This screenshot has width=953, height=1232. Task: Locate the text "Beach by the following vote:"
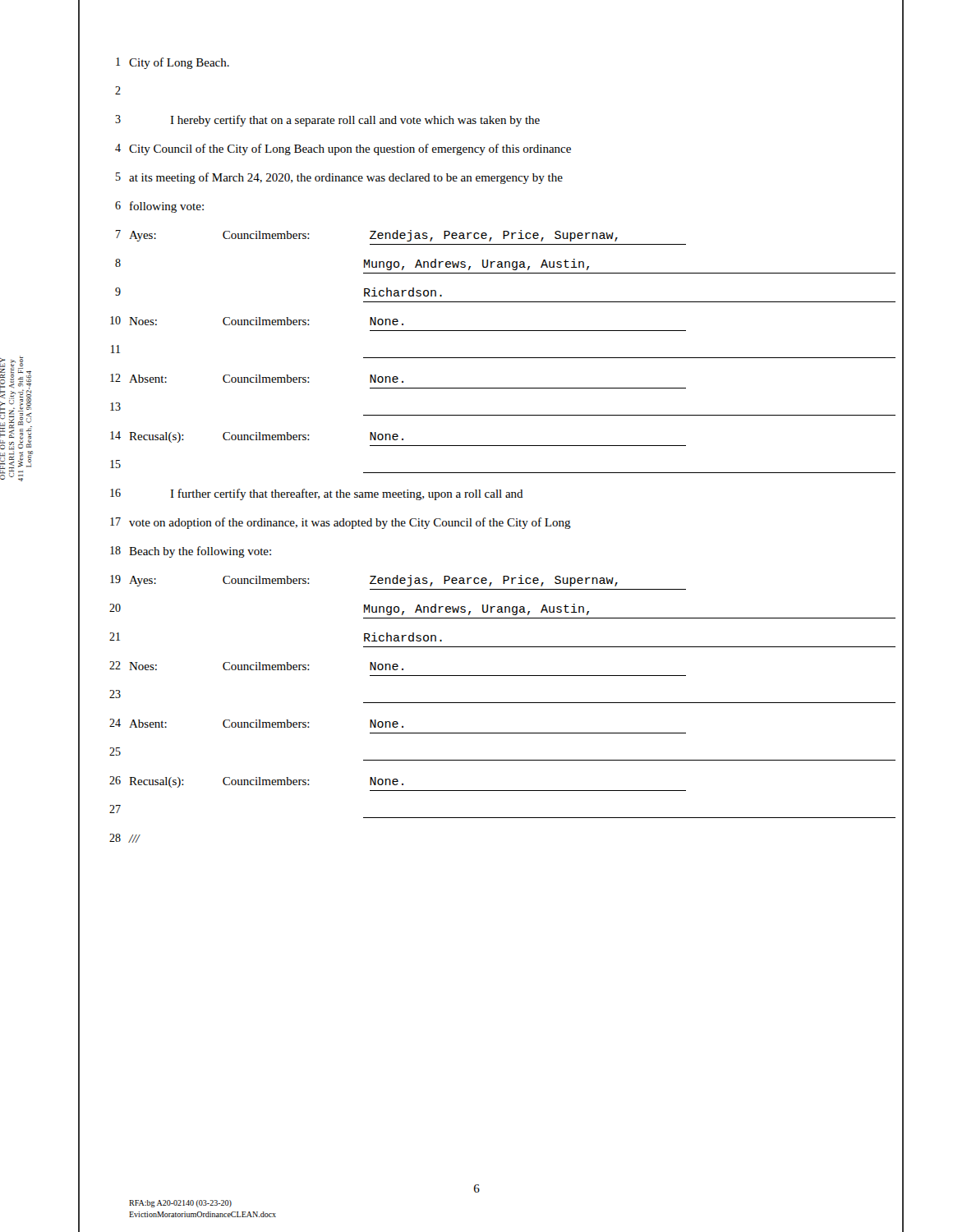(201, 551)
